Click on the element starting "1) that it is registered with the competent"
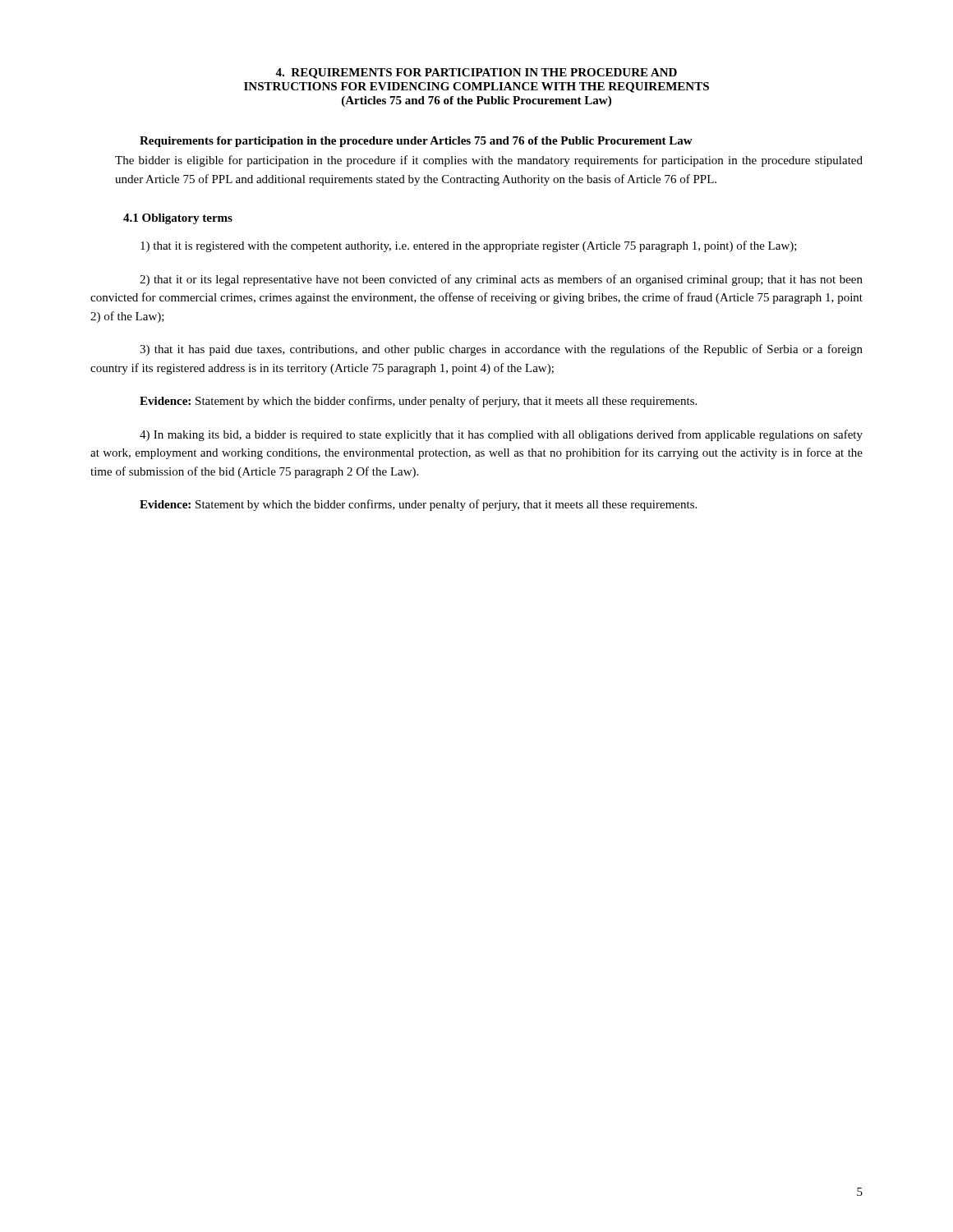The width and height of the screenshot is (953, 1232). (x=476, y=246)
